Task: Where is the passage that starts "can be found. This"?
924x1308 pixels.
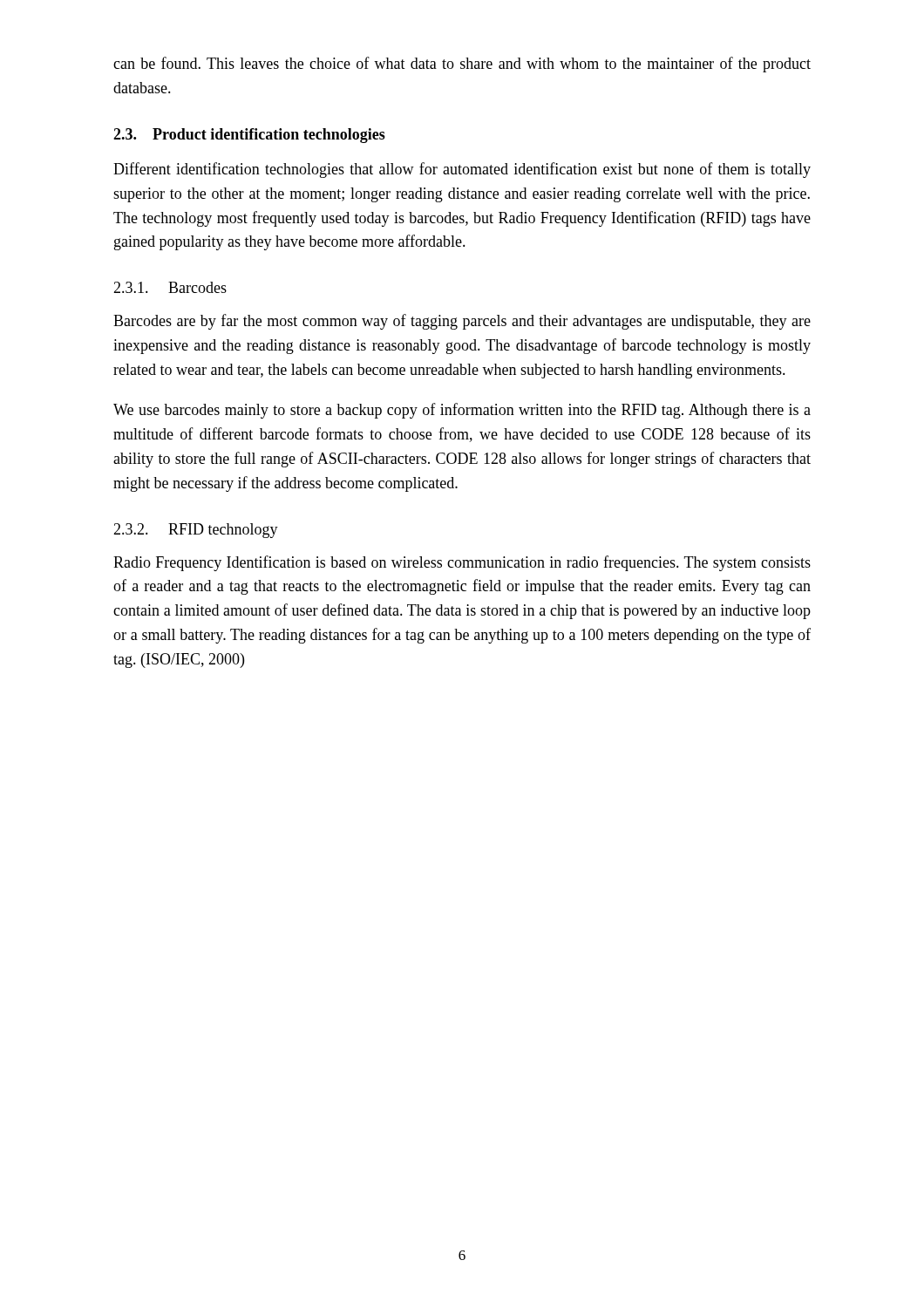Action: pos(462,77)
